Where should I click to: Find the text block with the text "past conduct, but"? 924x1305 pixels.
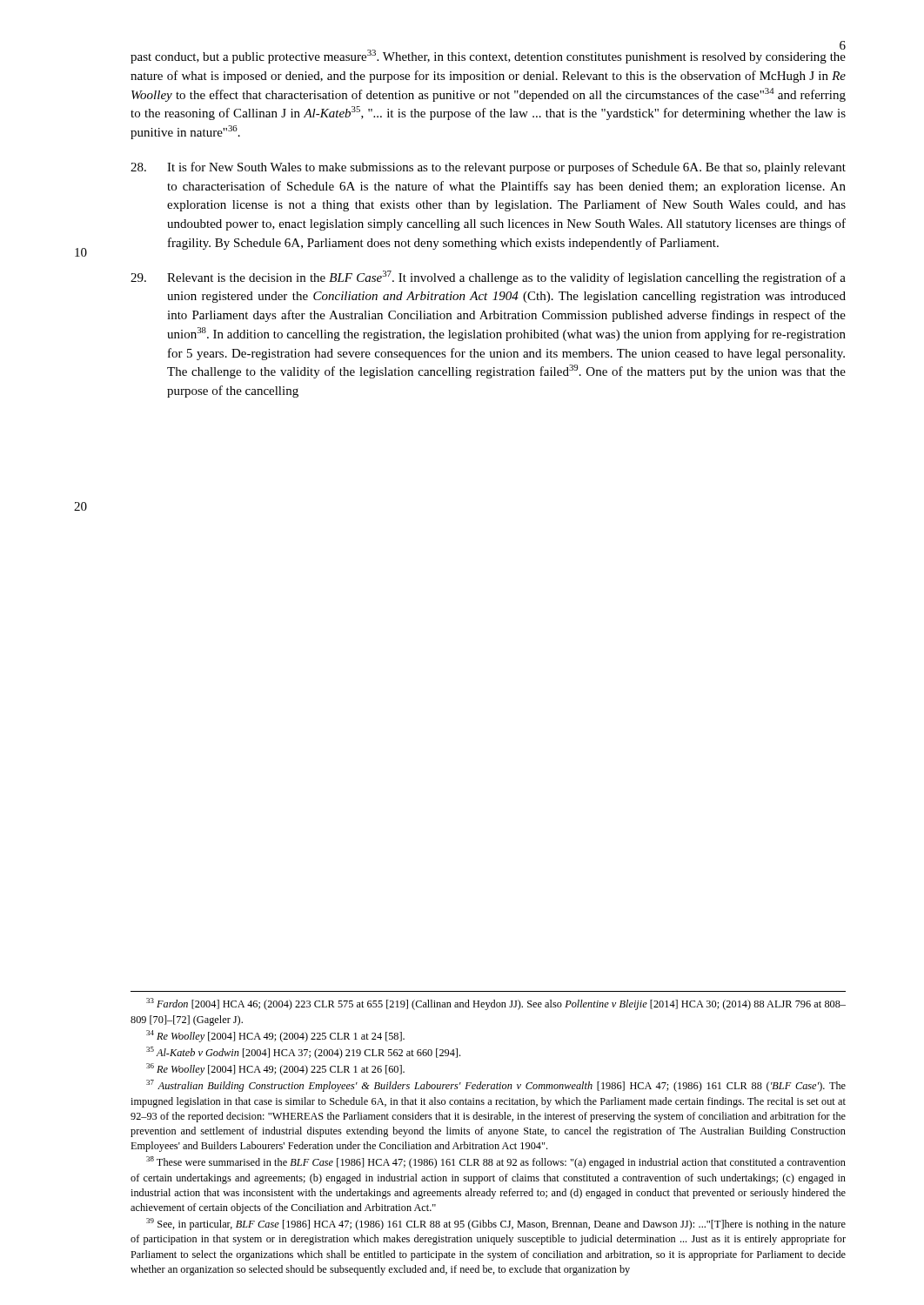click(x=488, y=94)
